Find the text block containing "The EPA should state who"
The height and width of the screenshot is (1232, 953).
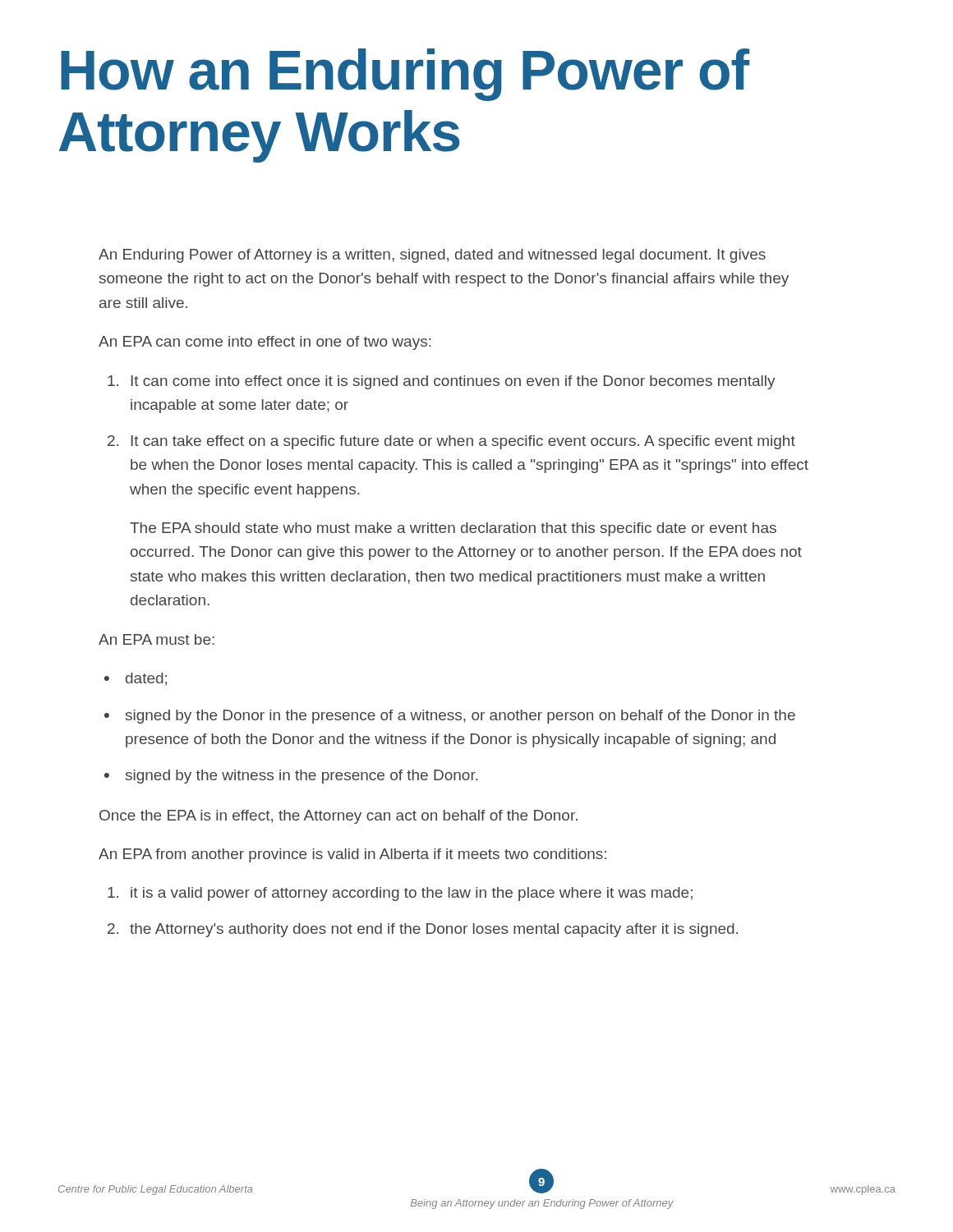click(x=466, y=564)
